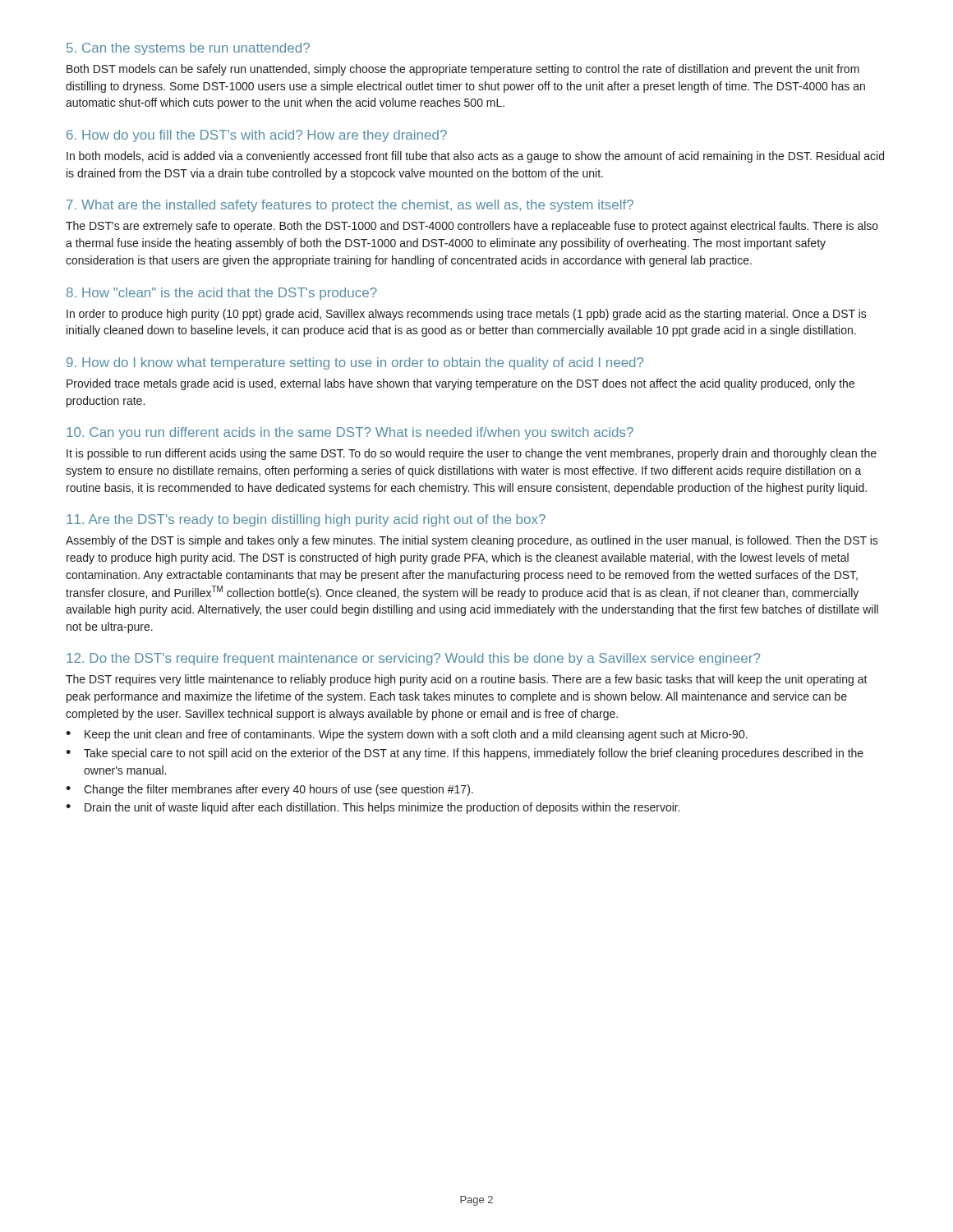The image size is (953, 1232).
Task: Find the text block that says "Both DST models"
Action: pos(466,86)
